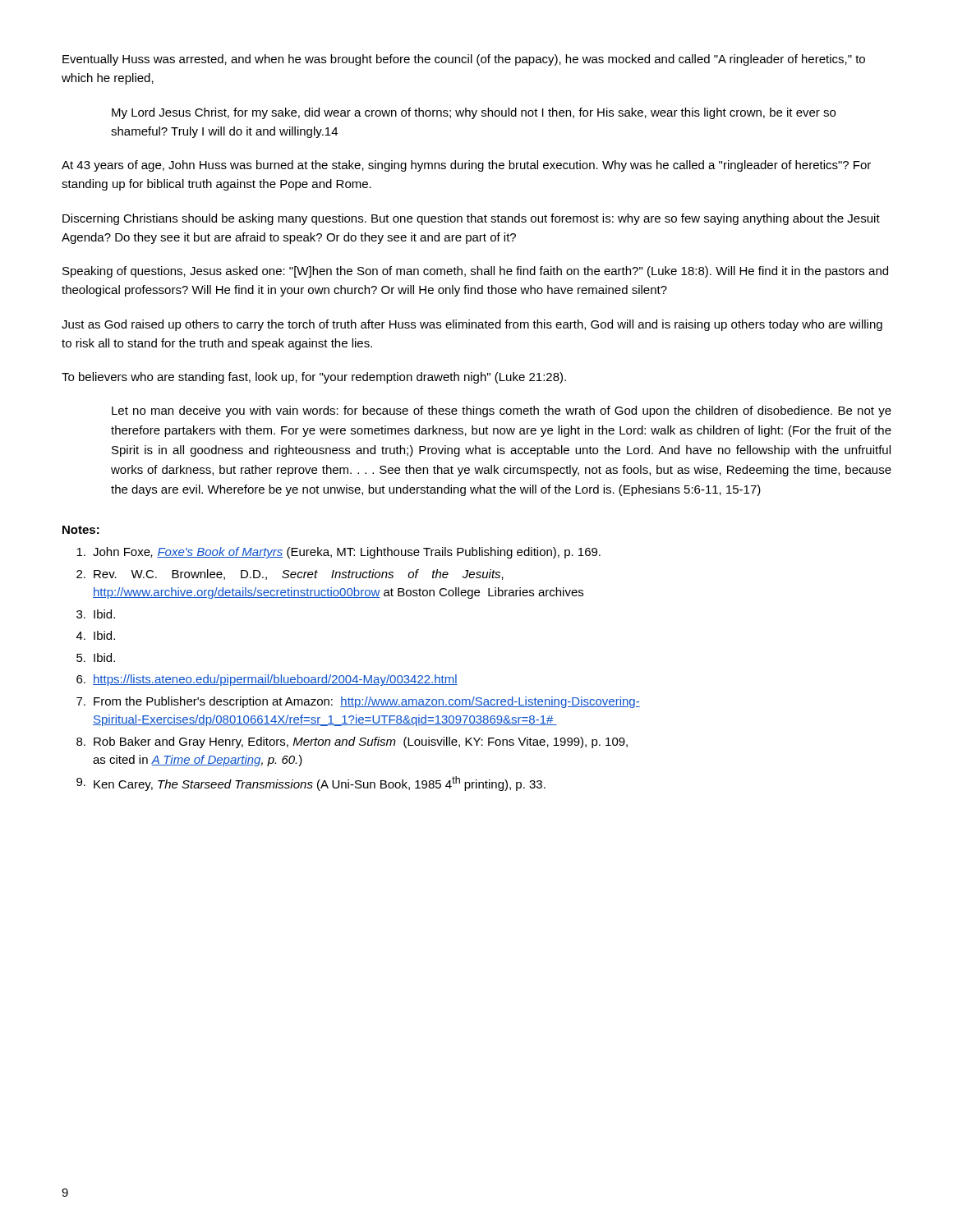Find the text block containing "Discerning Christians should"
Image resolution: width=953 pixels, height=1232 pixels.
click(471, 227)
